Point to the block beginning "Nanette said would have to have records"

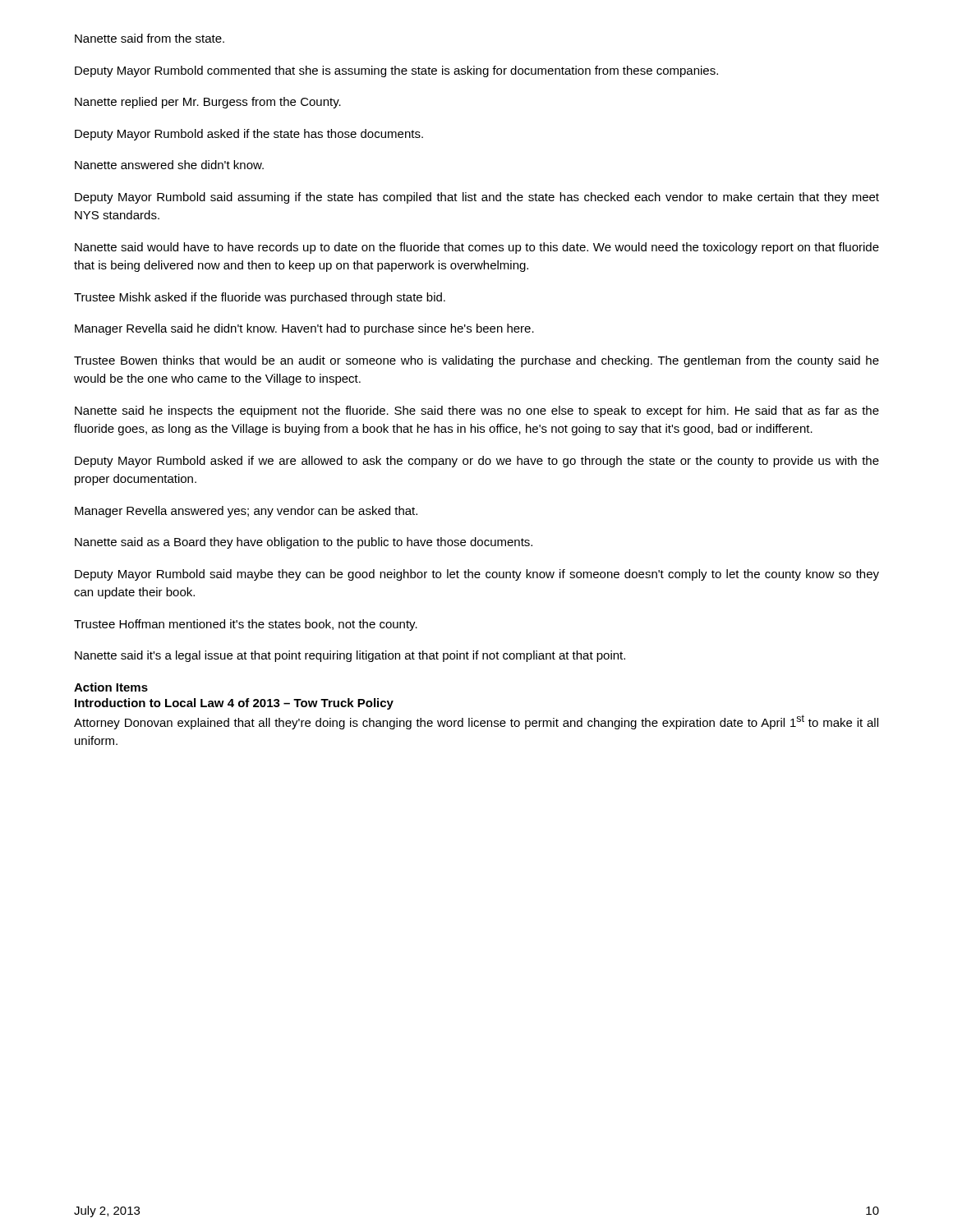[x=476, y=256]
